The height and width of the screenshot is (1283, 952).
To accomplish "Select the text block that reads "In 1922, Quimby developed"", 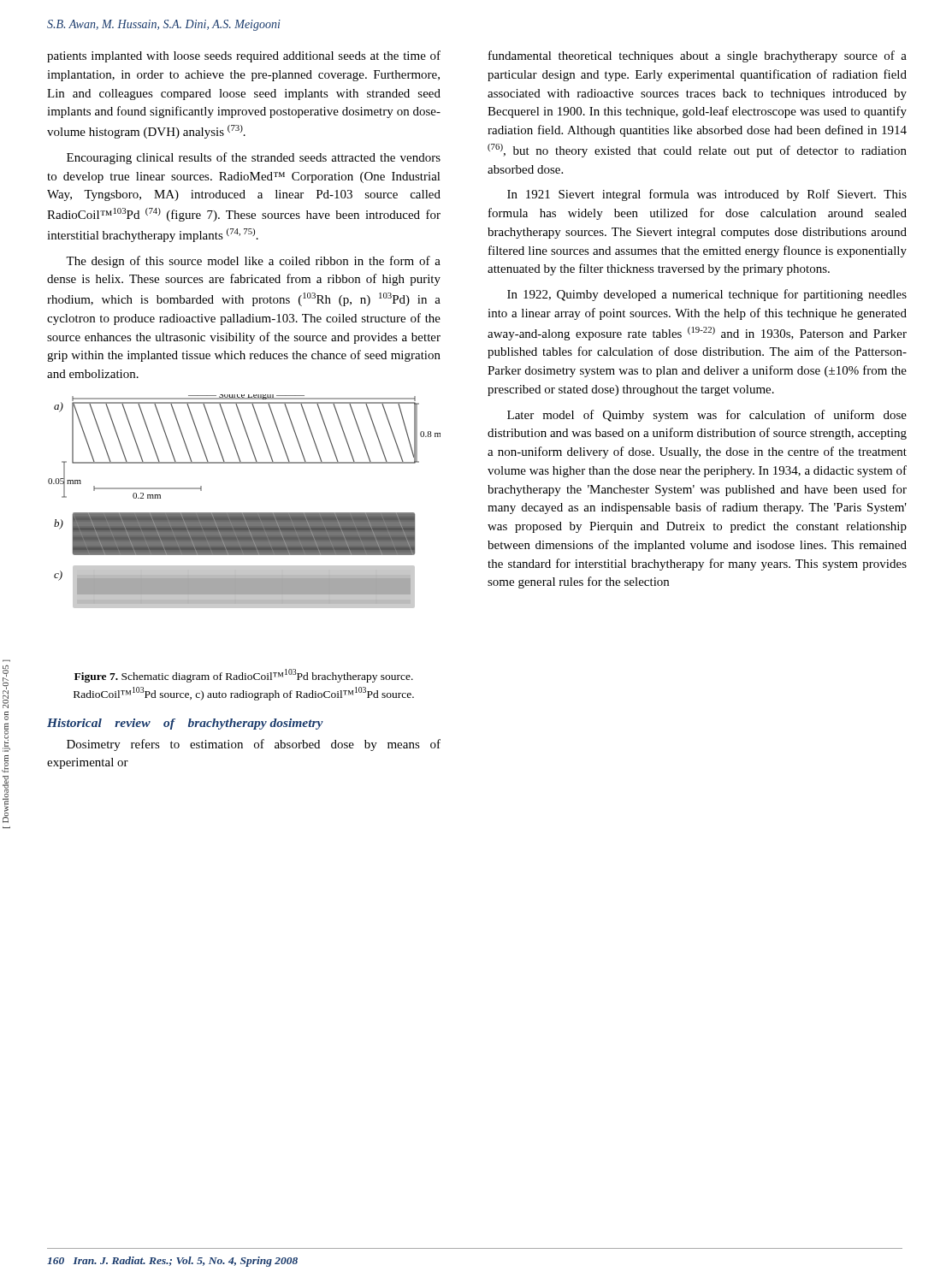I will [697, 342].
